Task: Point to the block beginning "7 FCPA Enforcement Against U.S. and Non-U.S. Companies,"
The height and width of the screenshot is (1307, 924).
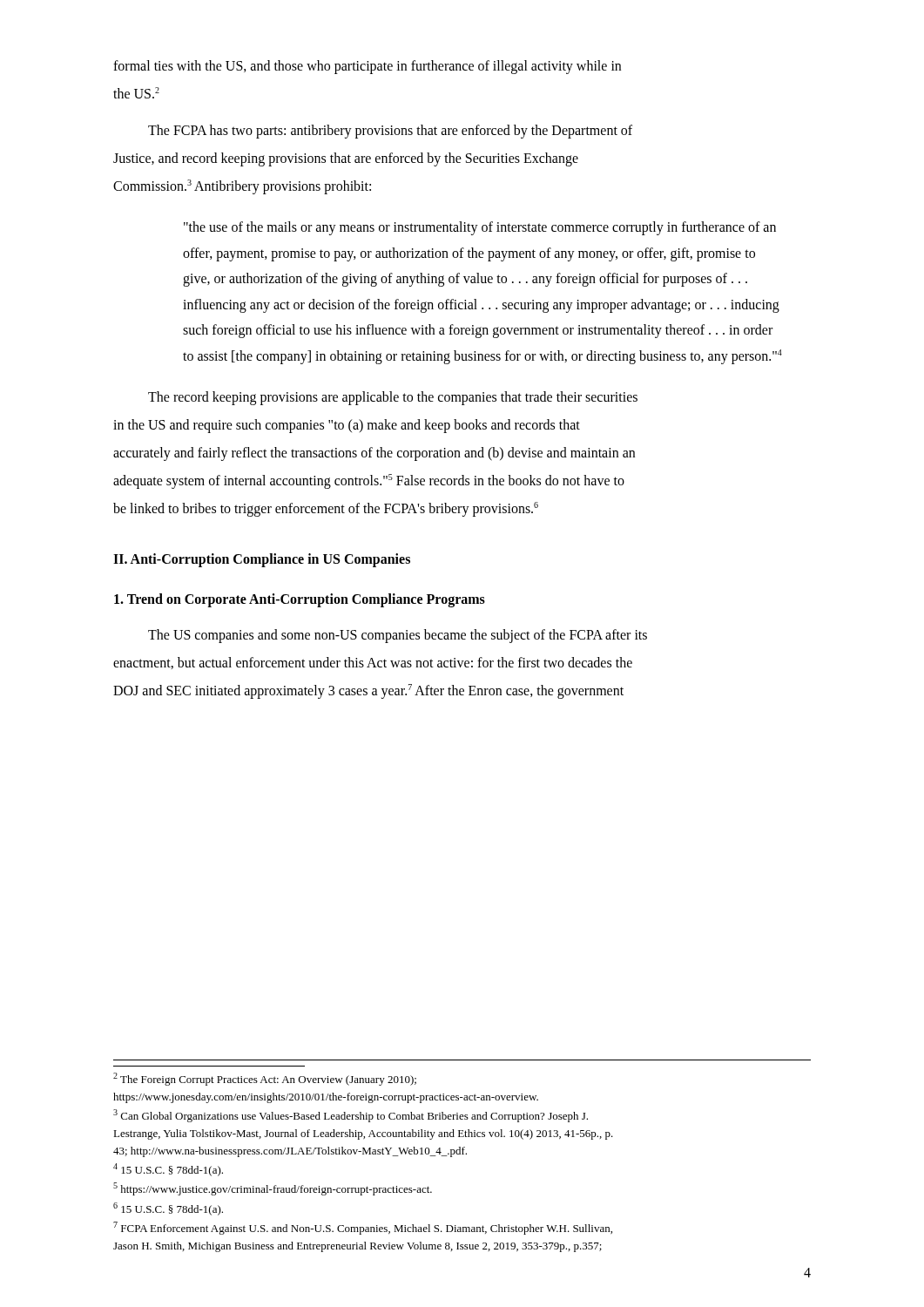Action: 363,1227
